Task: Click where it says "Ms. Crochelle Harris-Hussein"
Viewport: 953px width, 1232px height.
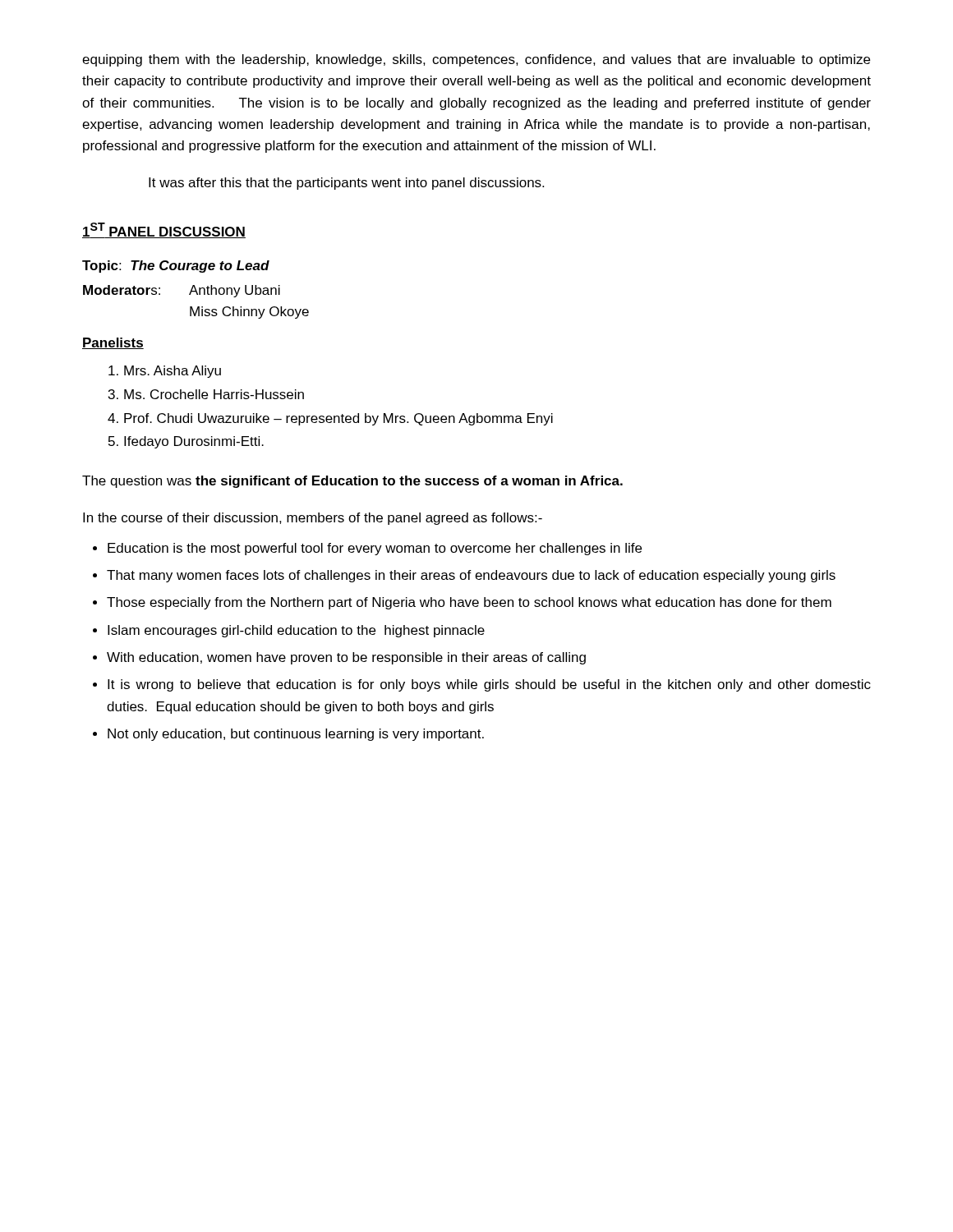Action: pos(214,394)
